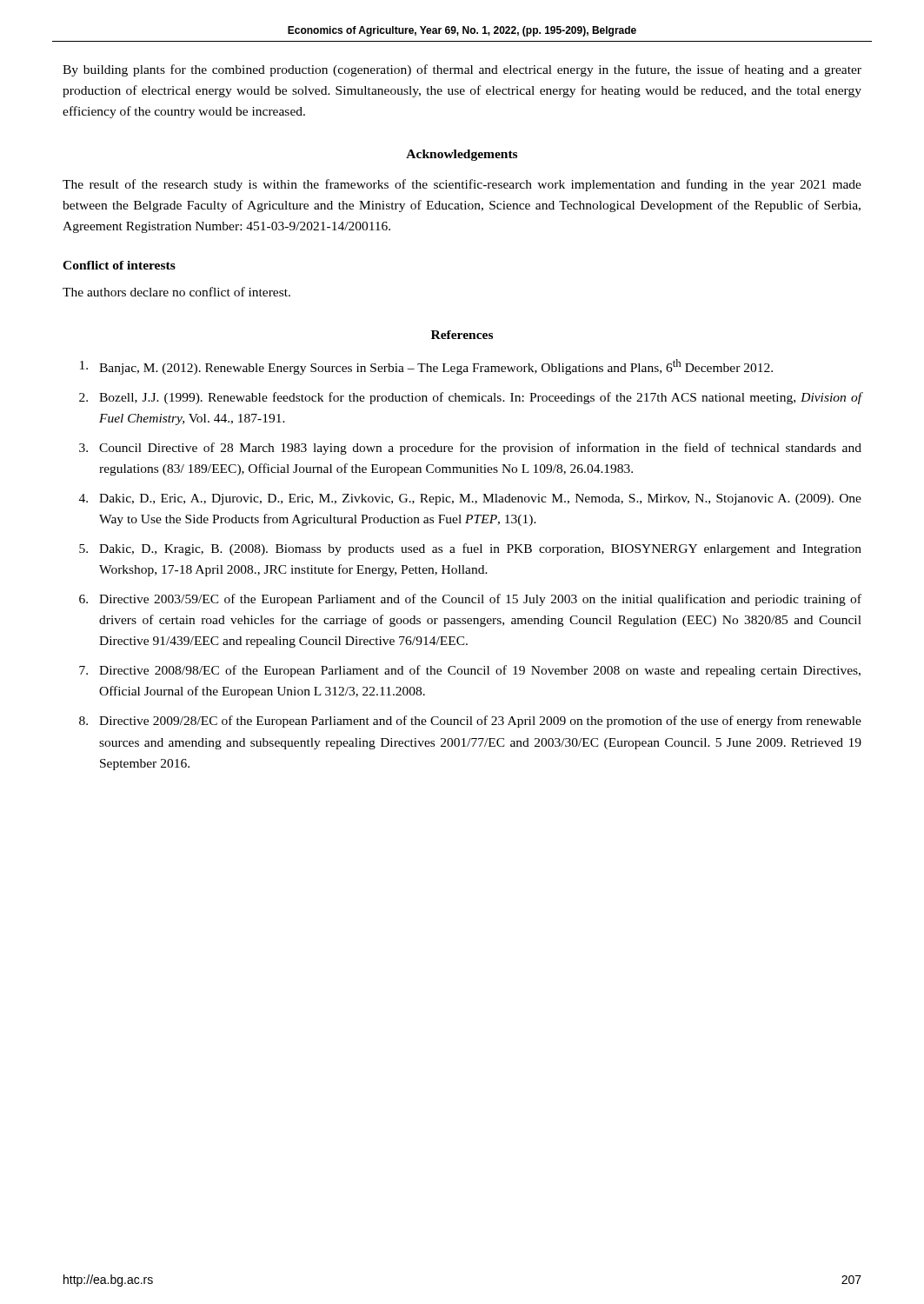924x1304 pixels.
Task: Click the passage that begins "3. Council Directive of 28"
Action: (x=462, y=458)
